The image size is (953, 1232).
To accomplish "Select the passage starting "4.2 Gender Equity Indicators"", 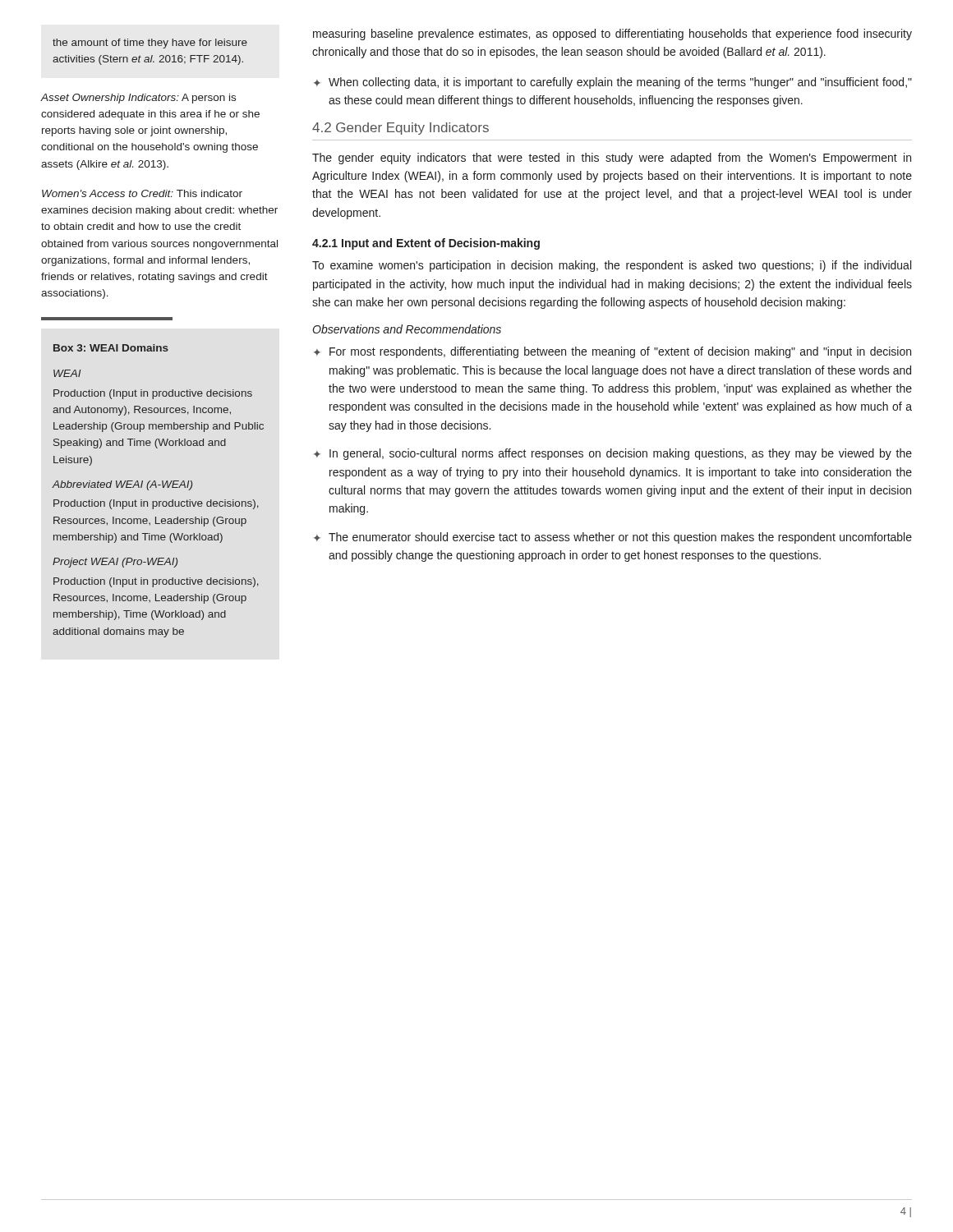I will click(401, 127).
